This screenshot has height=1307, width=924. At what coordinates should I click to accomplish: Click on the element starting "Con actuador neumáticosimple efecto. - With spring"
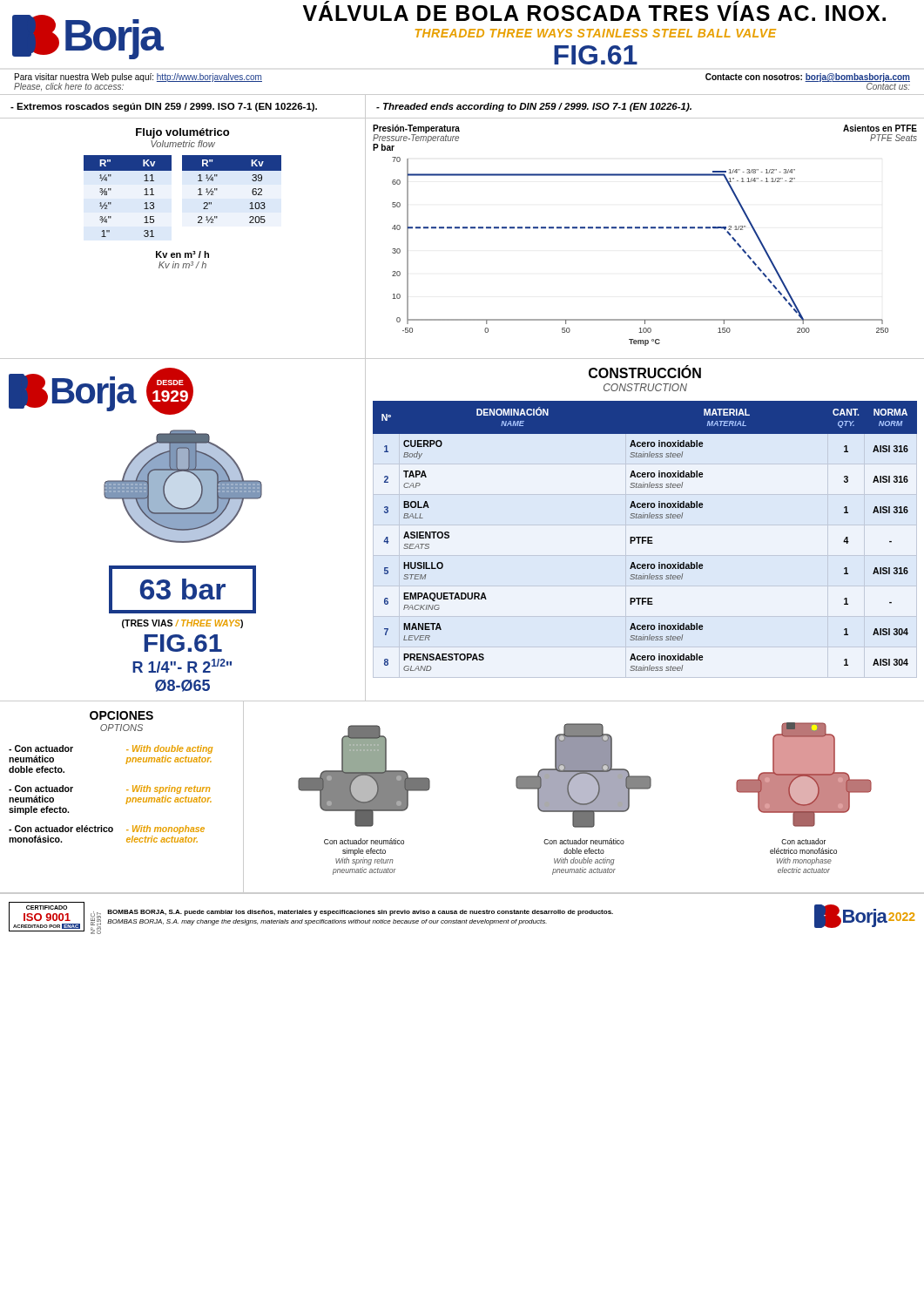(121, 799)
